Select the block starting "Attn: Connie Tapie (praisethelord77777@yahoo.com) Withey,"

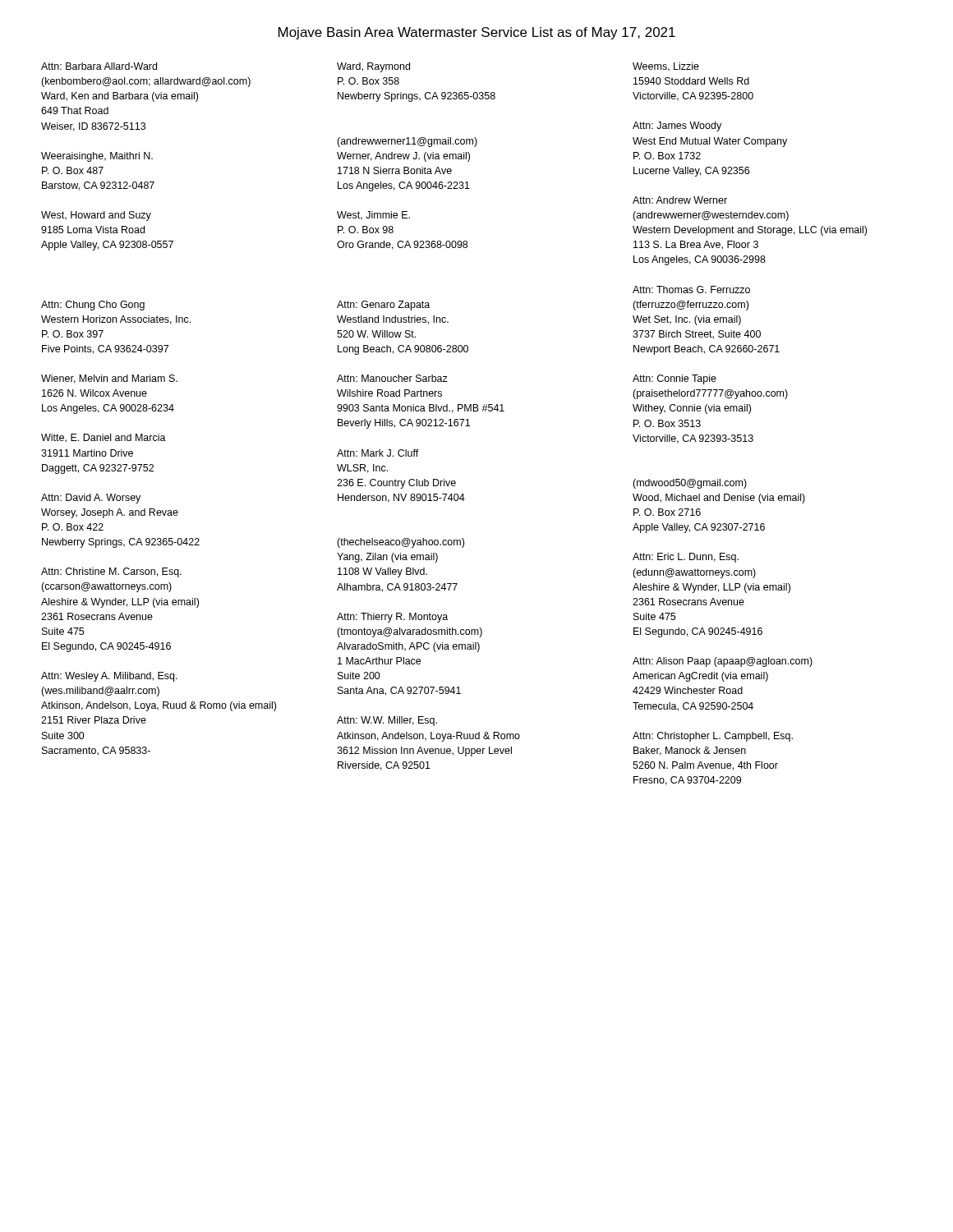(x=710, y=409)
